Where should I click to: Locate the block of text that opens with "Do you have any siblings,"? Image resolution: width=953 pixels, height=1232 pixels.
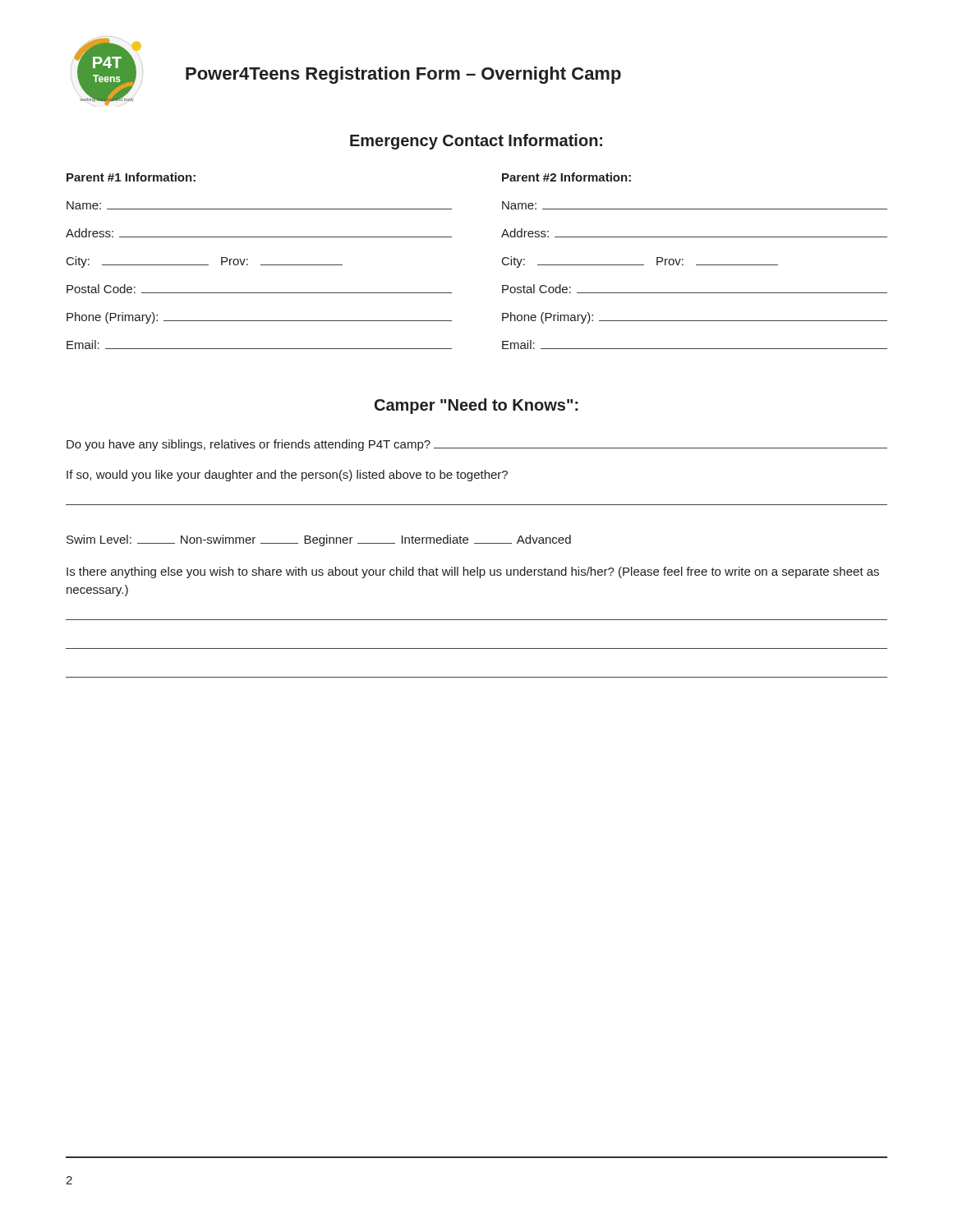(476, 443)
